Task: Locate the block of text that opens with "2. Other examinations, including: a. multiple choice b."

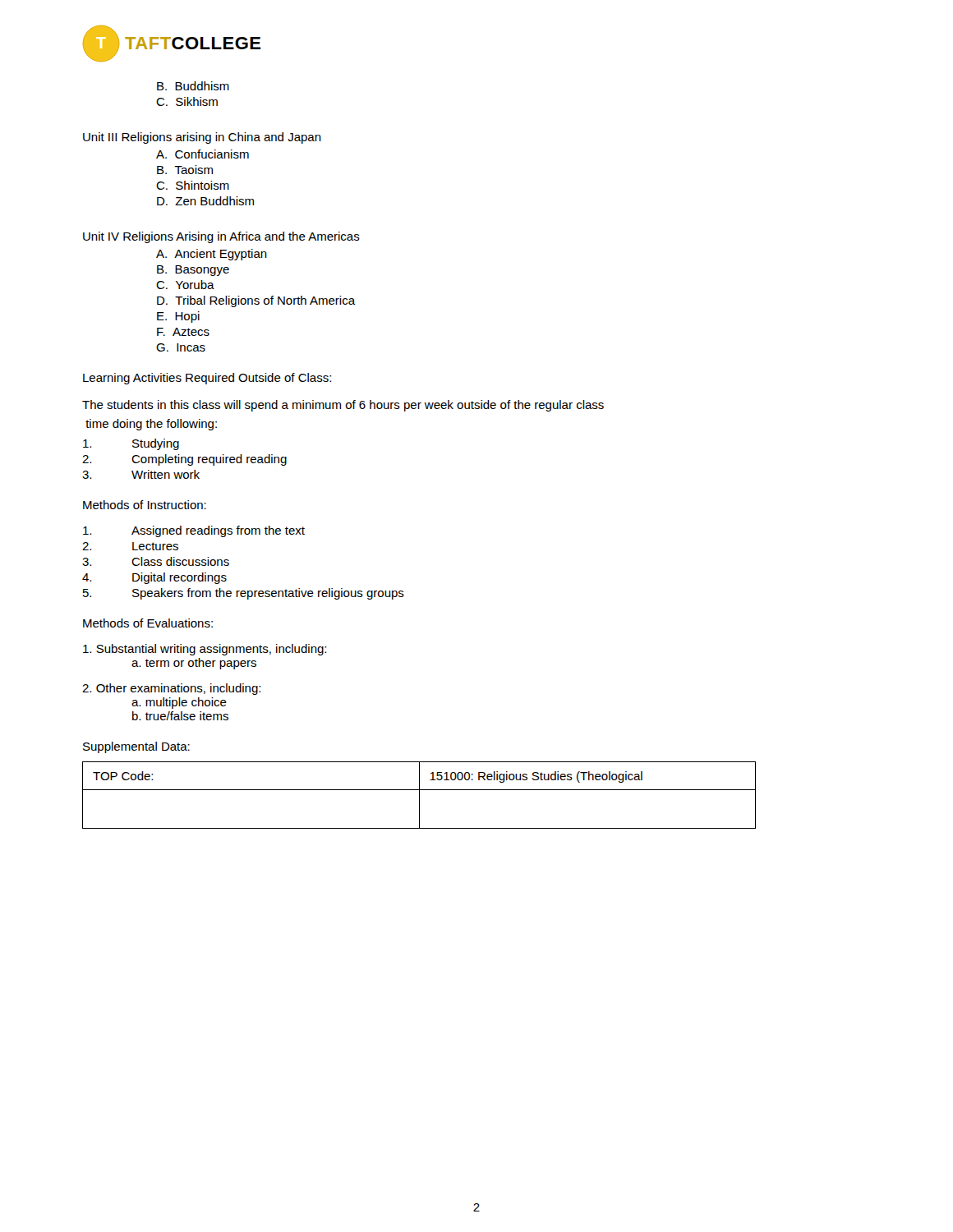Action: pos(172,702)
